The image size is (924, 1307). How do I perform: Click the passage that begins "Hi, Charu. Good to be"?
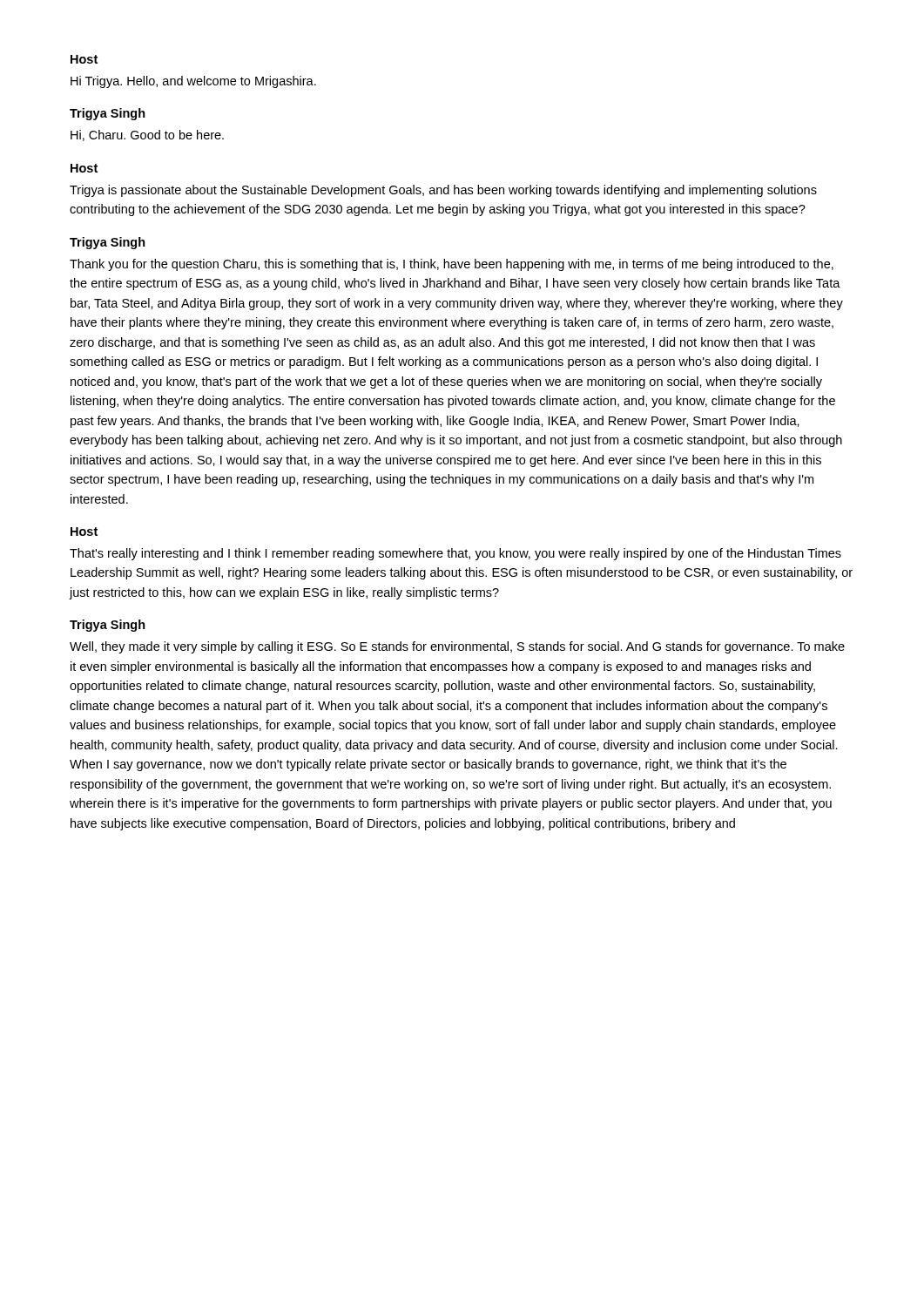click(x=147, y=135)
